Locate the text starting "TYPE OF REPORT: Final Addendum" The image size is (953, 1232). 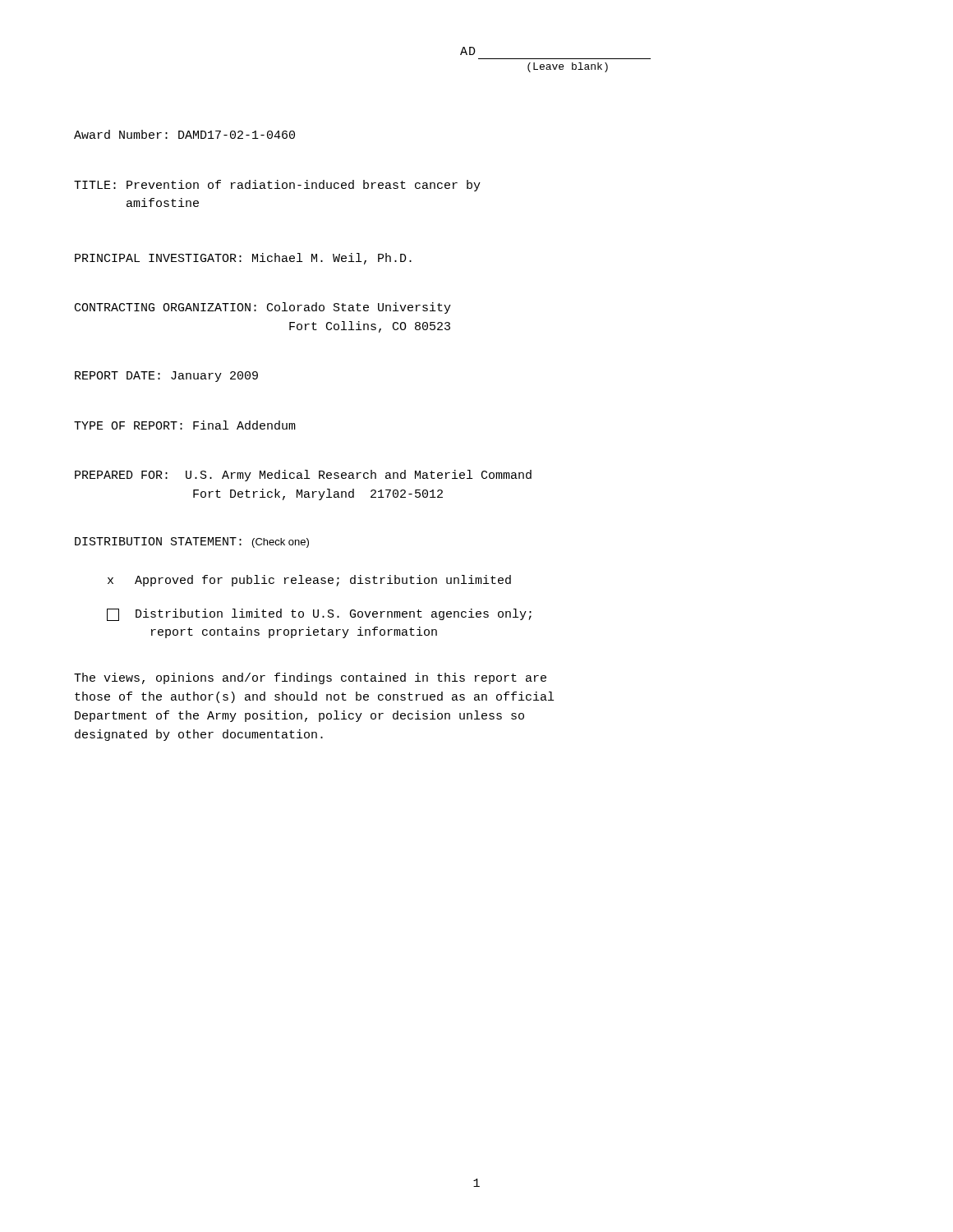185,426
